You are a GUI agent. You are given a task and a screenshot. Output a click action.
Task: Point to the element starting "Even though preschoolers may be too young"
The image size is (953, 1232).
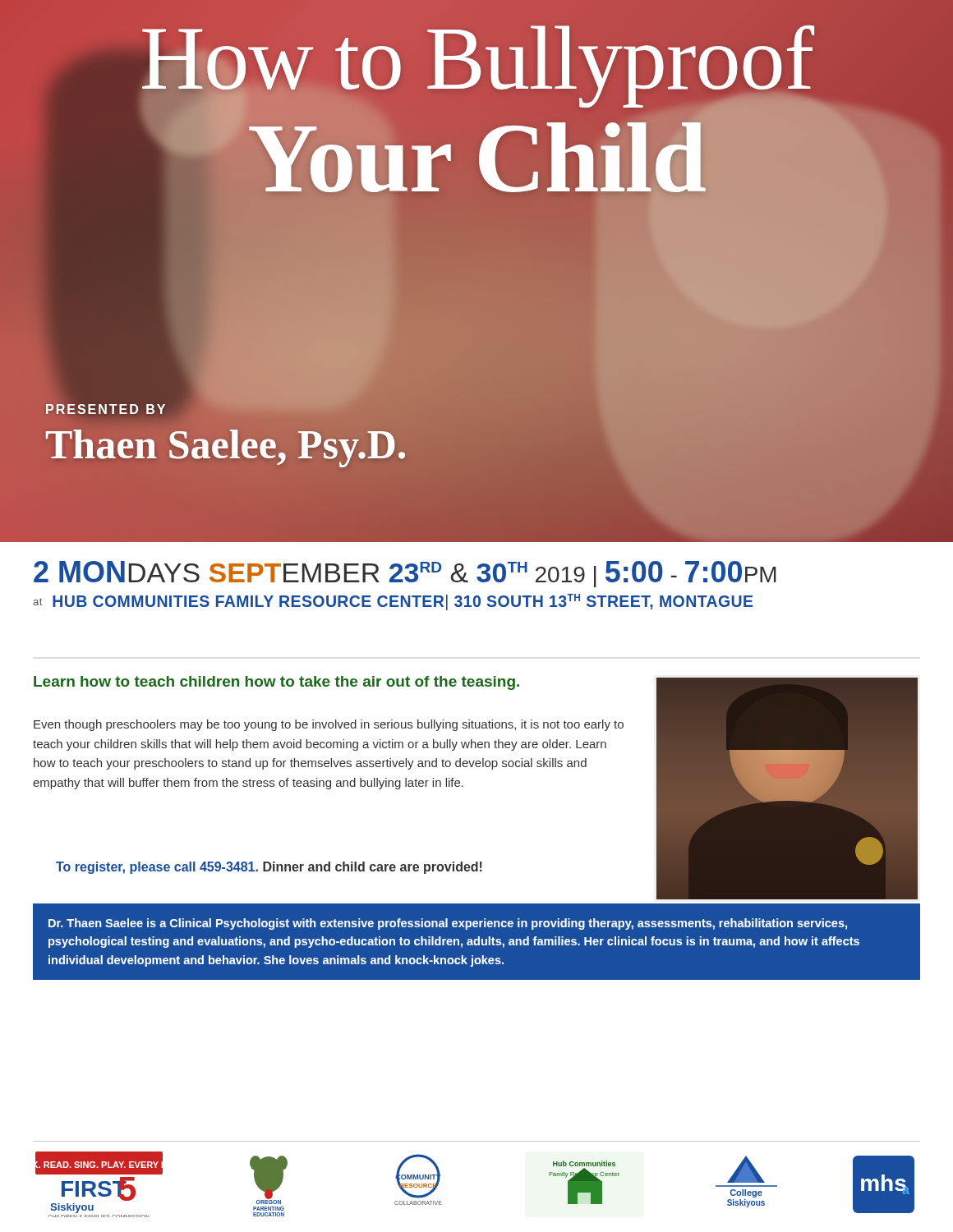(329, 753)
